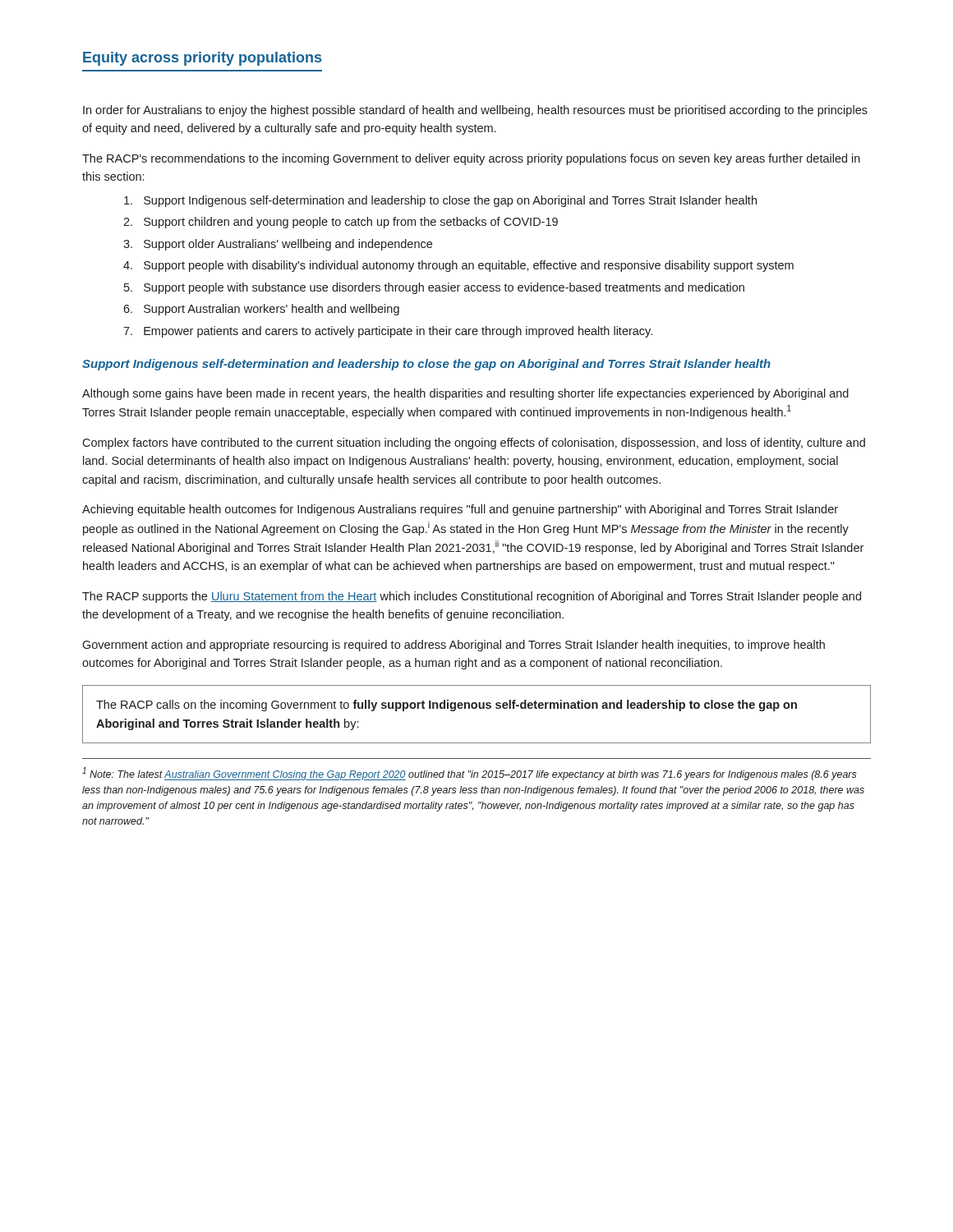Click on the text block that reads "Complex factors have"
The width and height of the screenshot is (953, 1232).
pyautogui.click(x=474, y=461)
